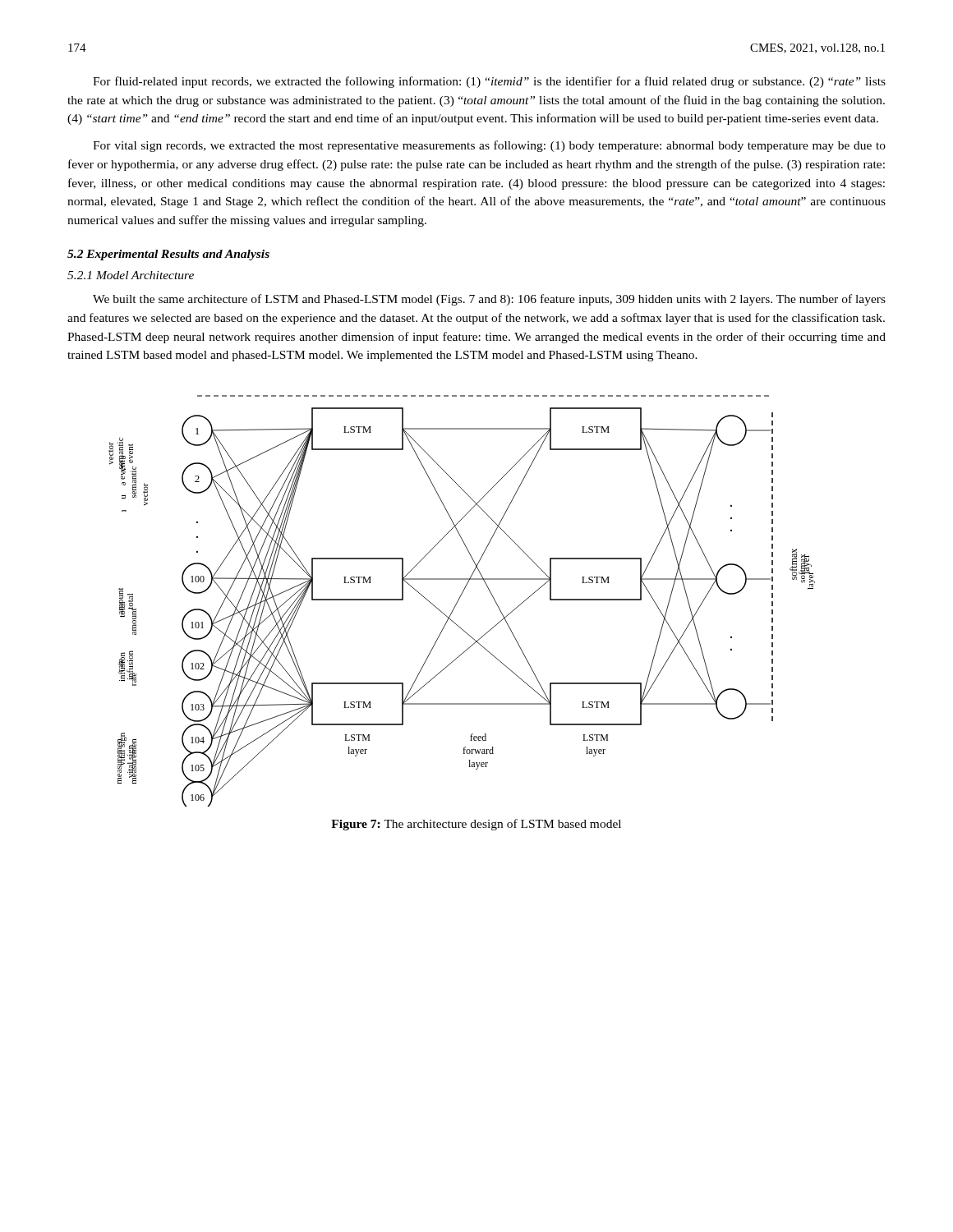Click the passage that begins "For fluid-related input records, we"
This screenshot has width=953, height=1232.
click(476, 99)
